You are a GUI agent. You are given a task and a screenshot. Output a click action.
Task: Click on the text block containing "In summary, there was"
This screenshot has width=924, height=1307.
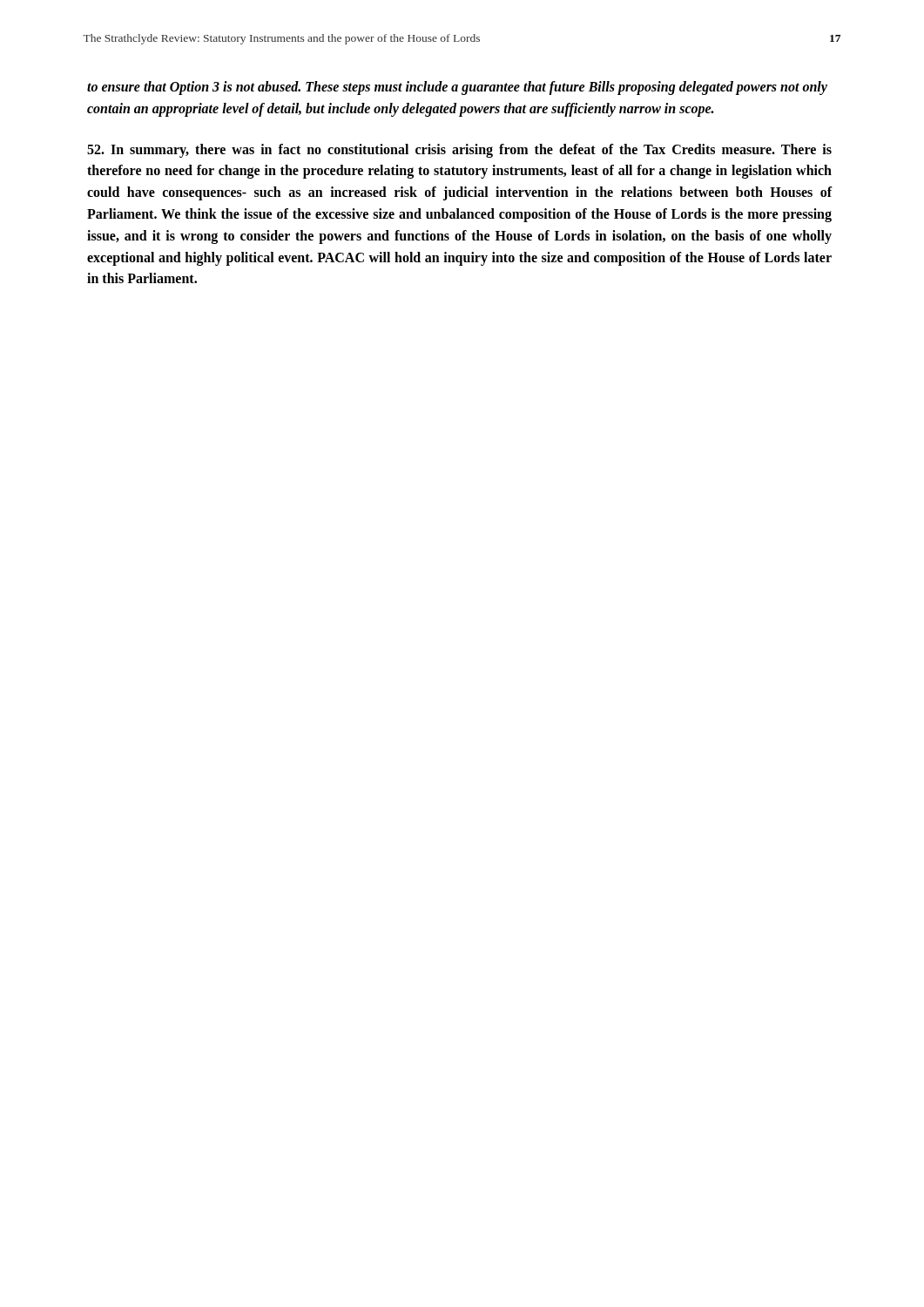coord(459,214)
